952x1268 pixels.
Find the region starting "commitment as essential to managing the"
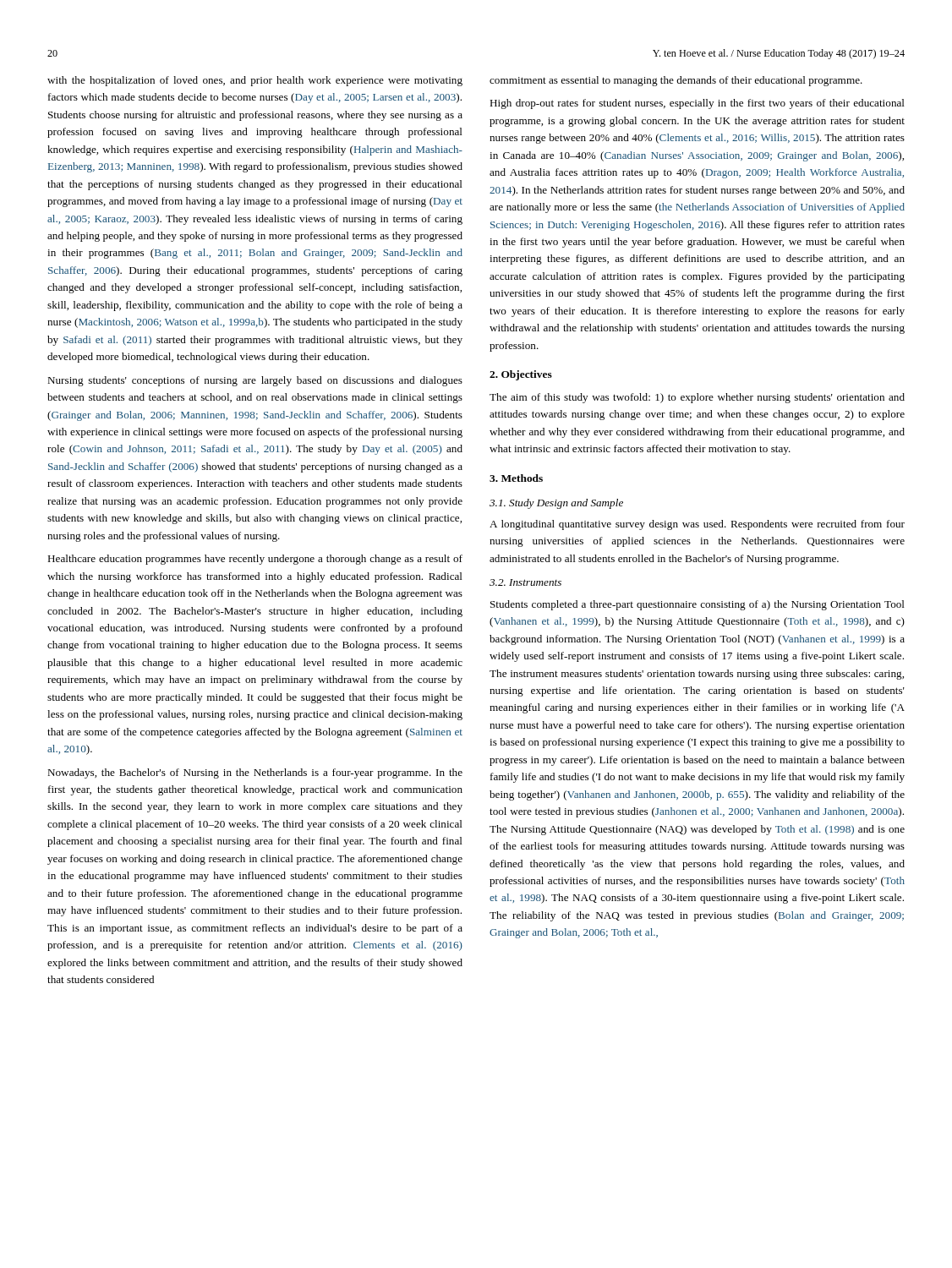click(697, 80)
